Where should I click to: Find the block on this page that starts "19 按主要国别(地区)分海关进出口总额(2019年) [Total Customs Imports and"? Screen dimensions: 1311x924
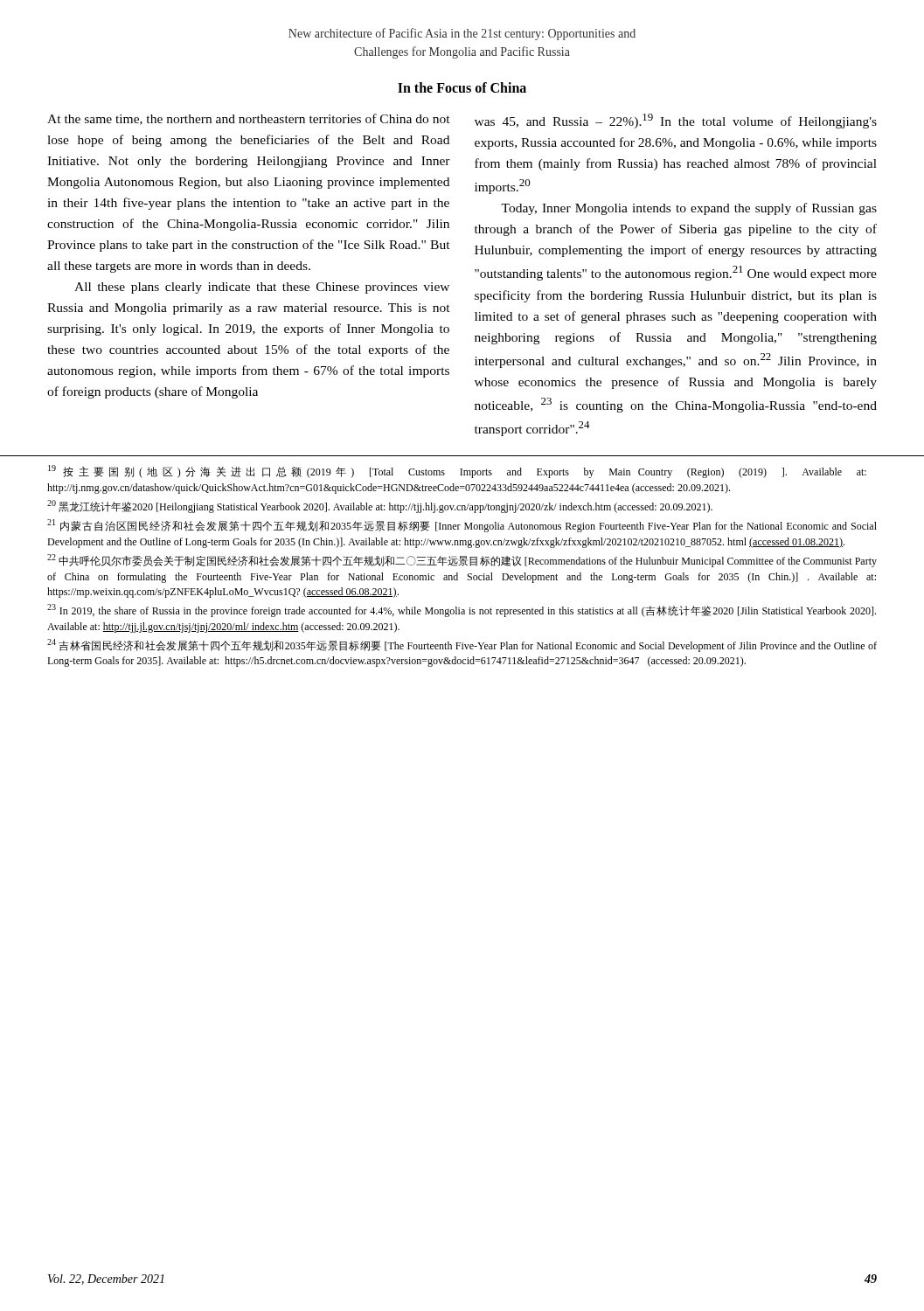(x=462, y=479)
